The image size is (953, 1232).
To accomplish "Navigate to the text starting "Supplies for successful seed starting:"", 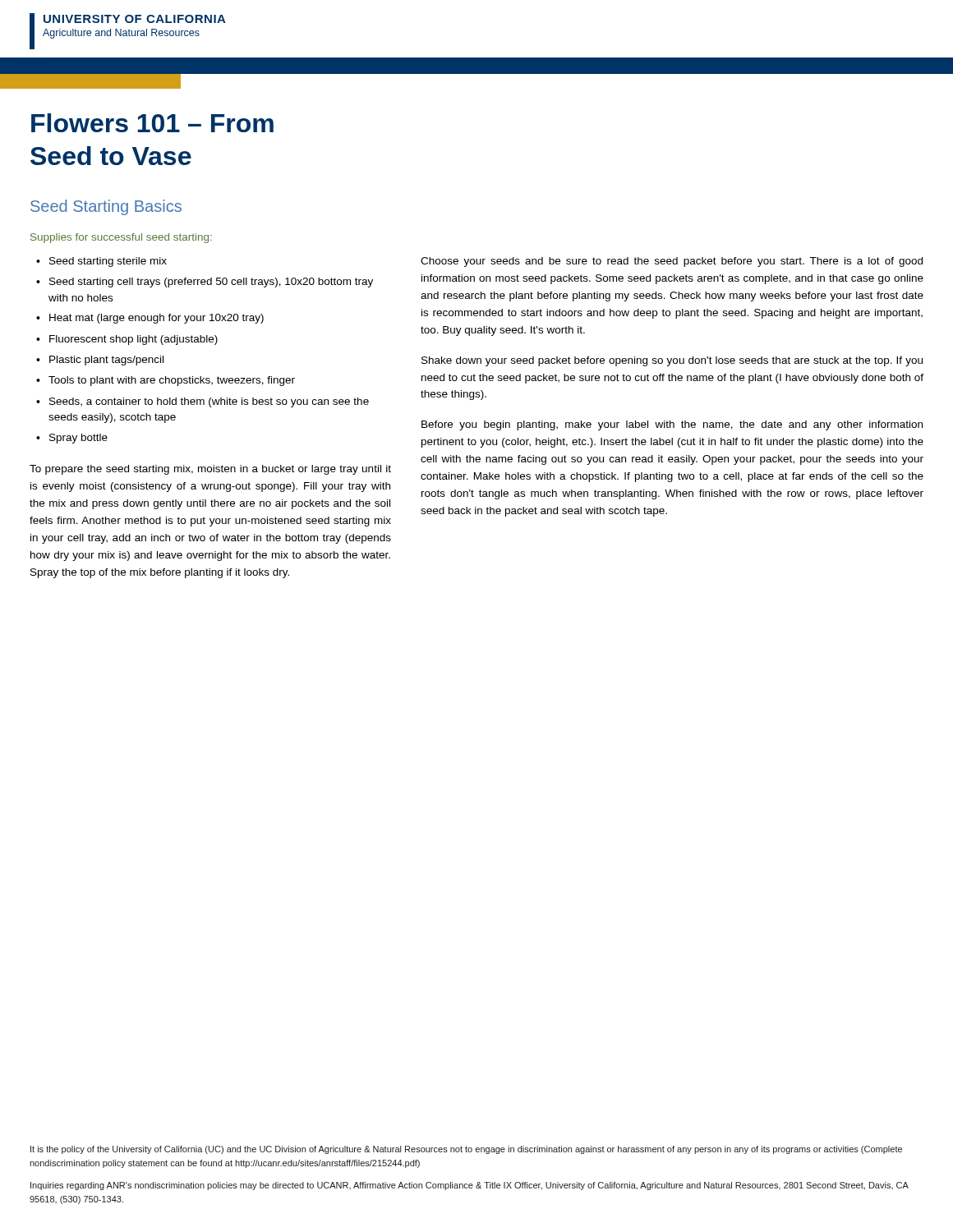I will click(121, 238).
